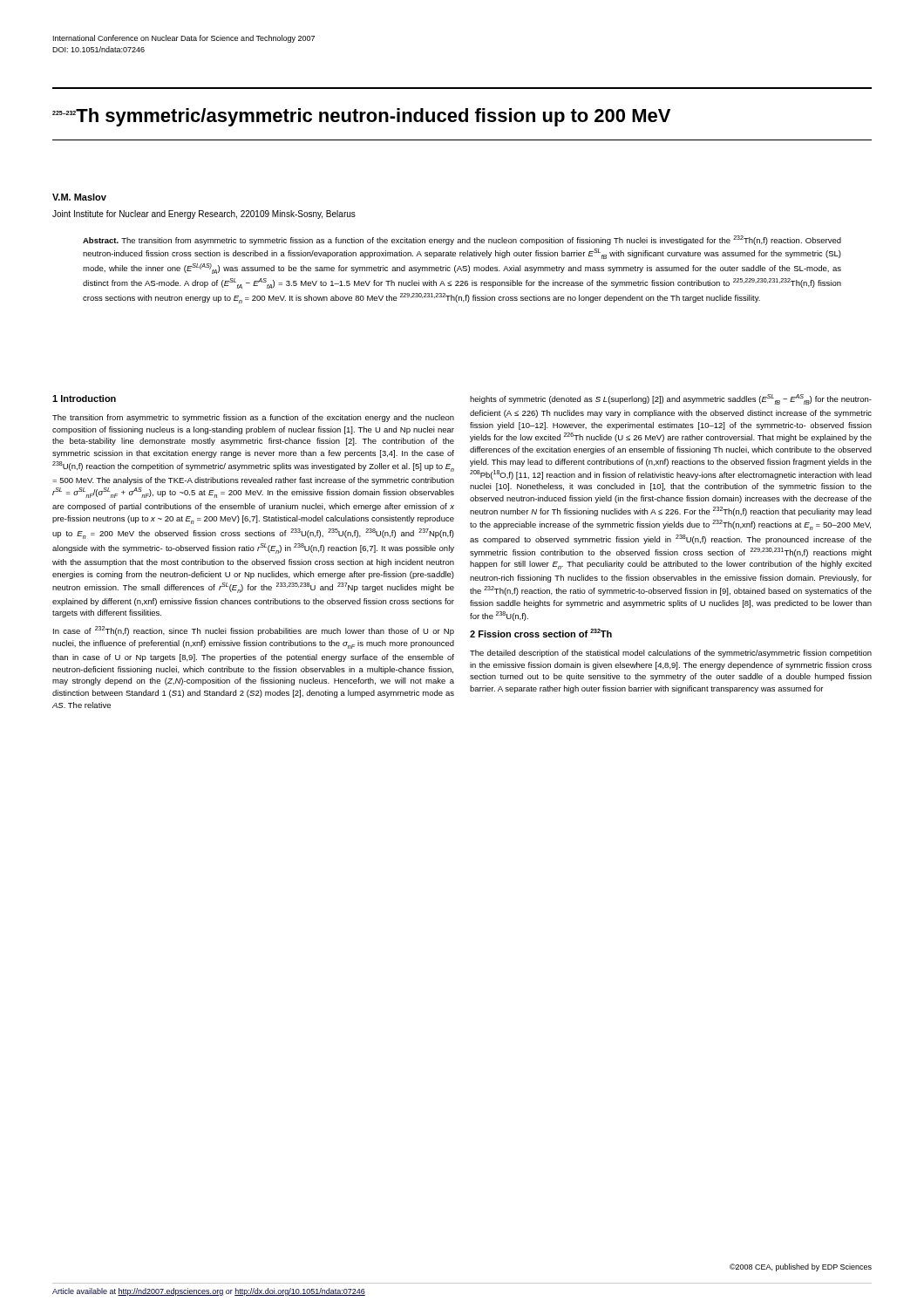Select the text starting "V.M. Maslov"
924x1308 pixels.
tap(79, 197)
